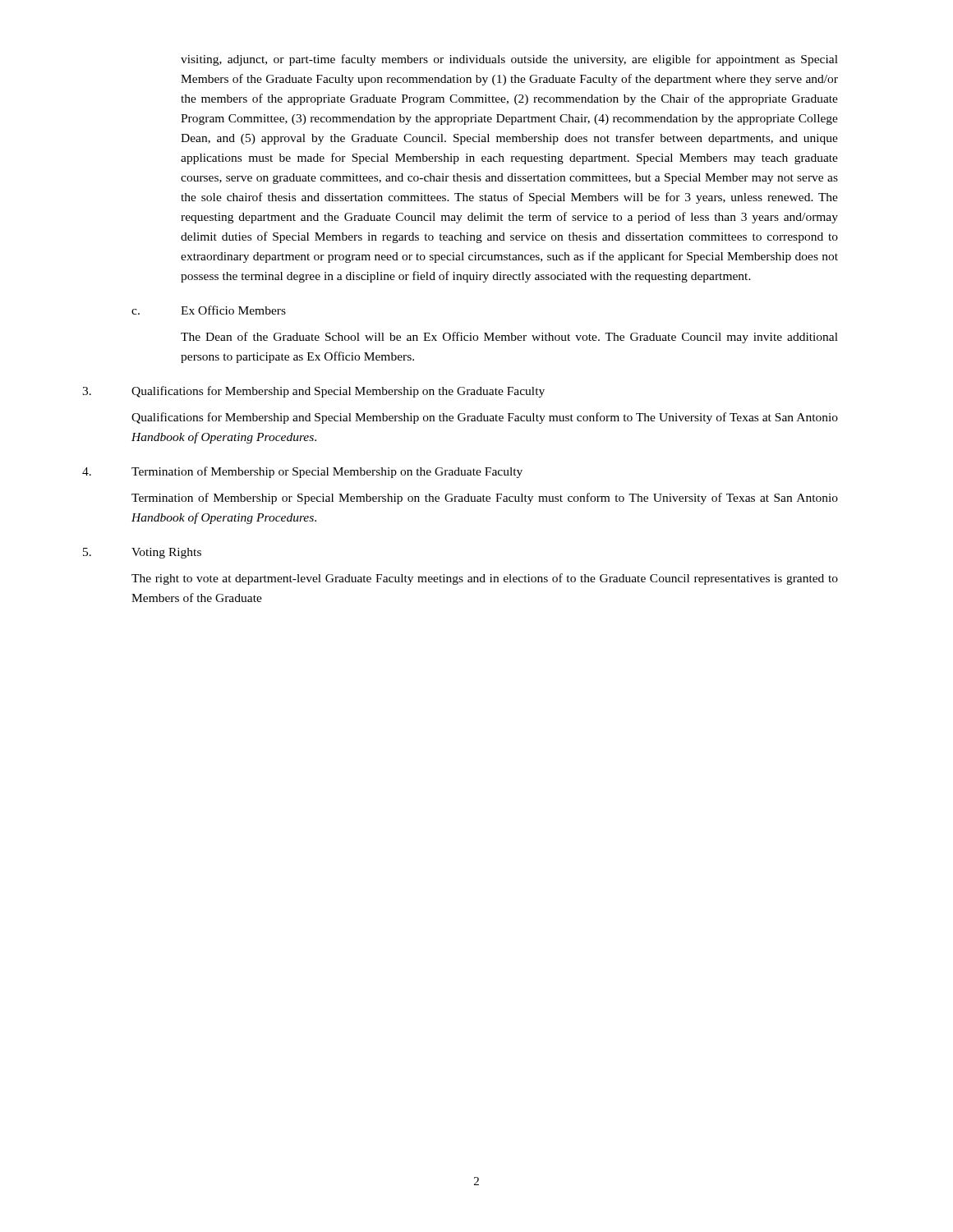Point to the block beginning "The right to"

click(x=485, y=588)
